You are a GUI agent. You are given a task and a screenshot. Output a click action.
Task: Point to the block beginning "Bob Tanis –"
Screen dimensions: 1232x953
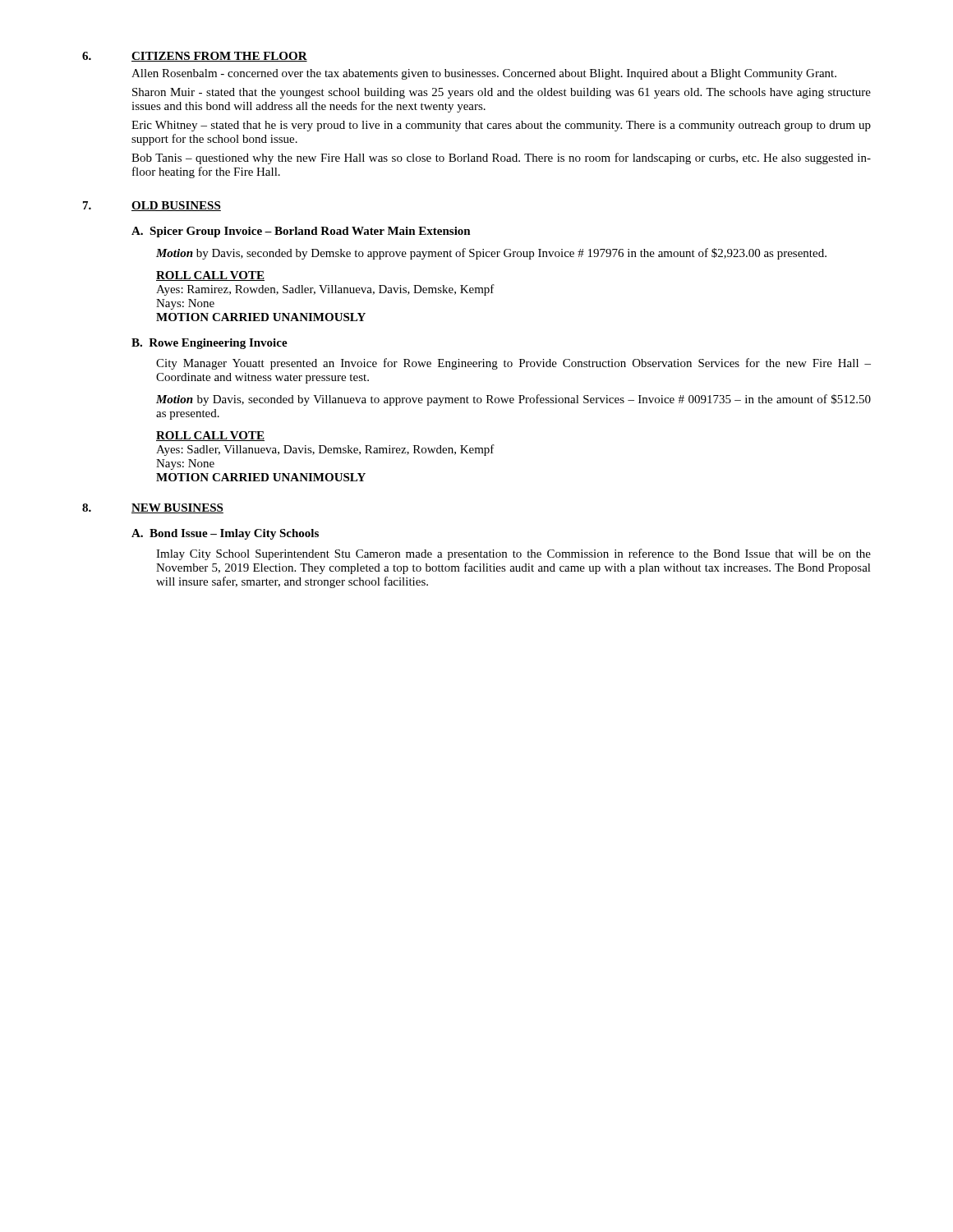point(501,165)
